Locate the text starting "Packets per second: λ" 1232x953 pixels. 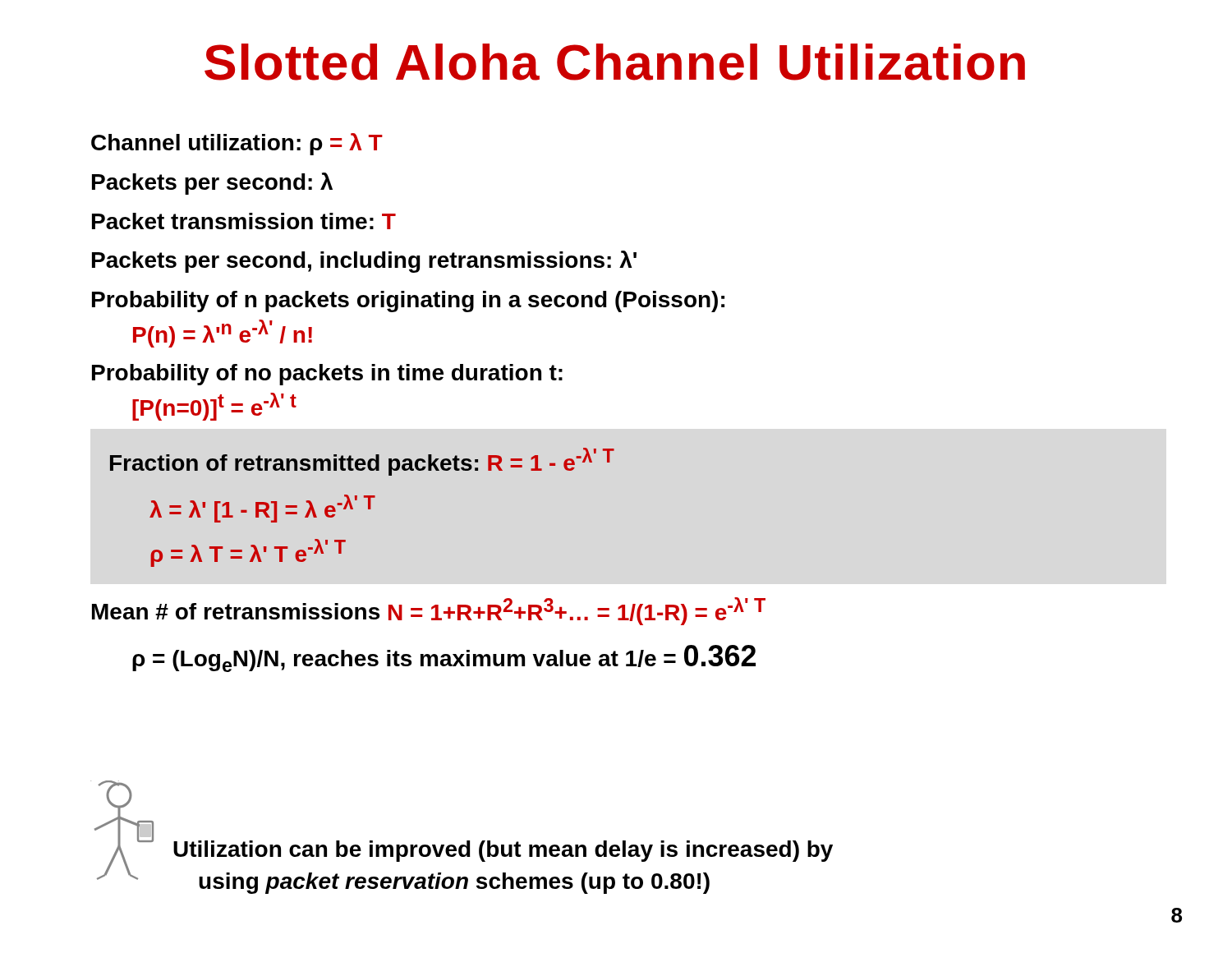click(212, 182)
